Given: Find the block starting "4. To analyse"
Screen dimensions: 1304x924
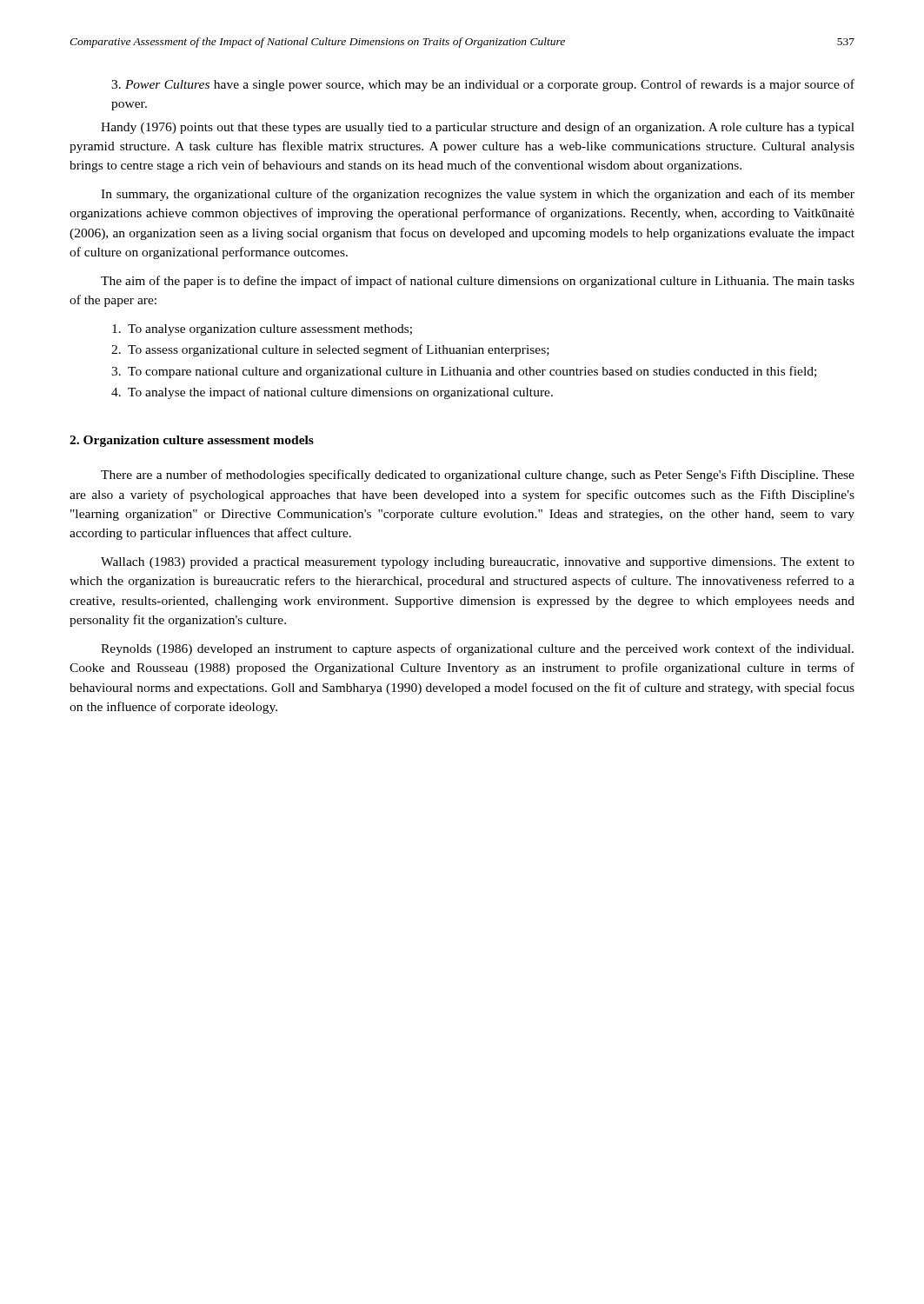Looking at the screenshot, I should [x=332, y=392].
